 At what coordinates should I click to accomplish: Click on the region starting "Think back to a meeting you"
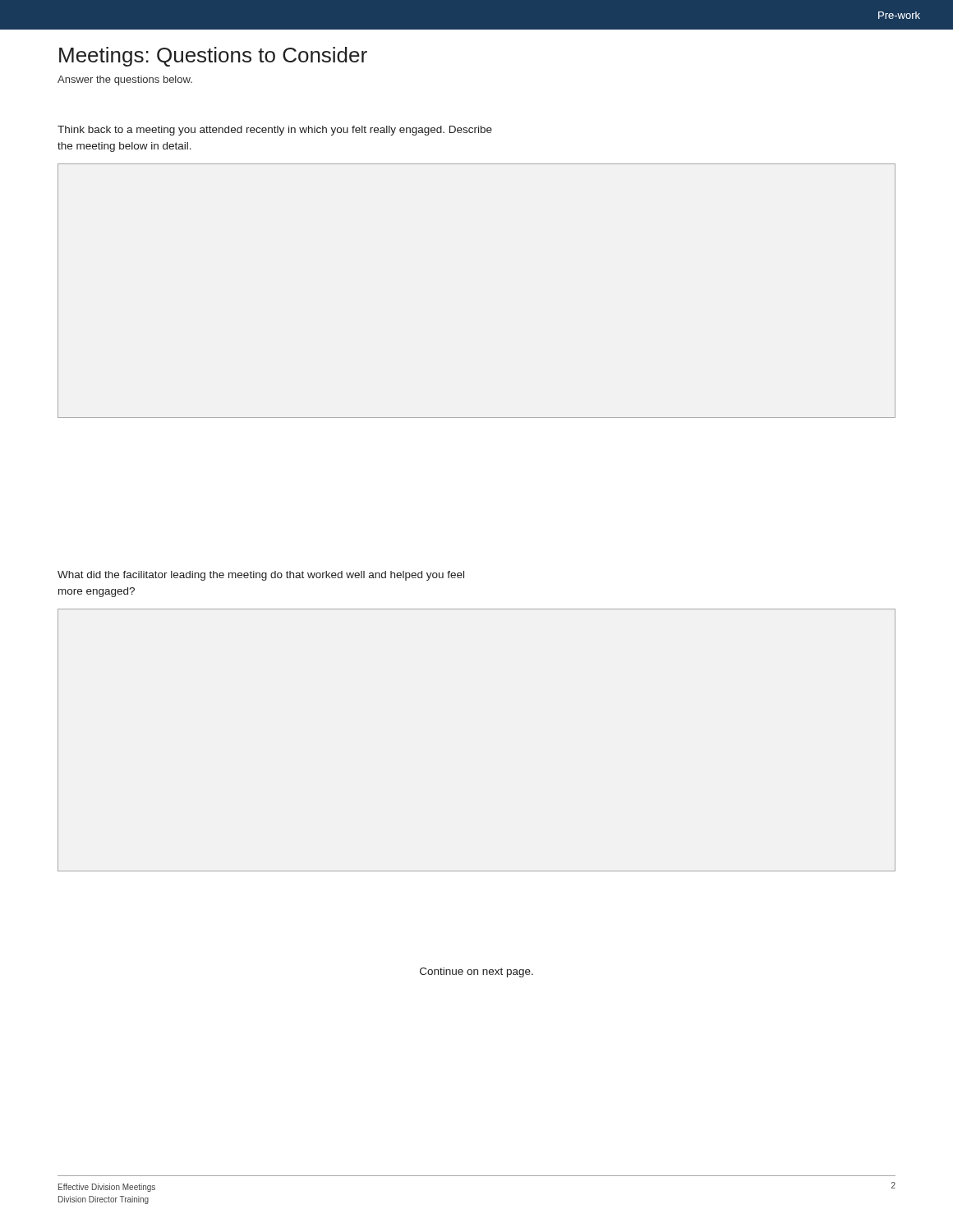(275, 131)
